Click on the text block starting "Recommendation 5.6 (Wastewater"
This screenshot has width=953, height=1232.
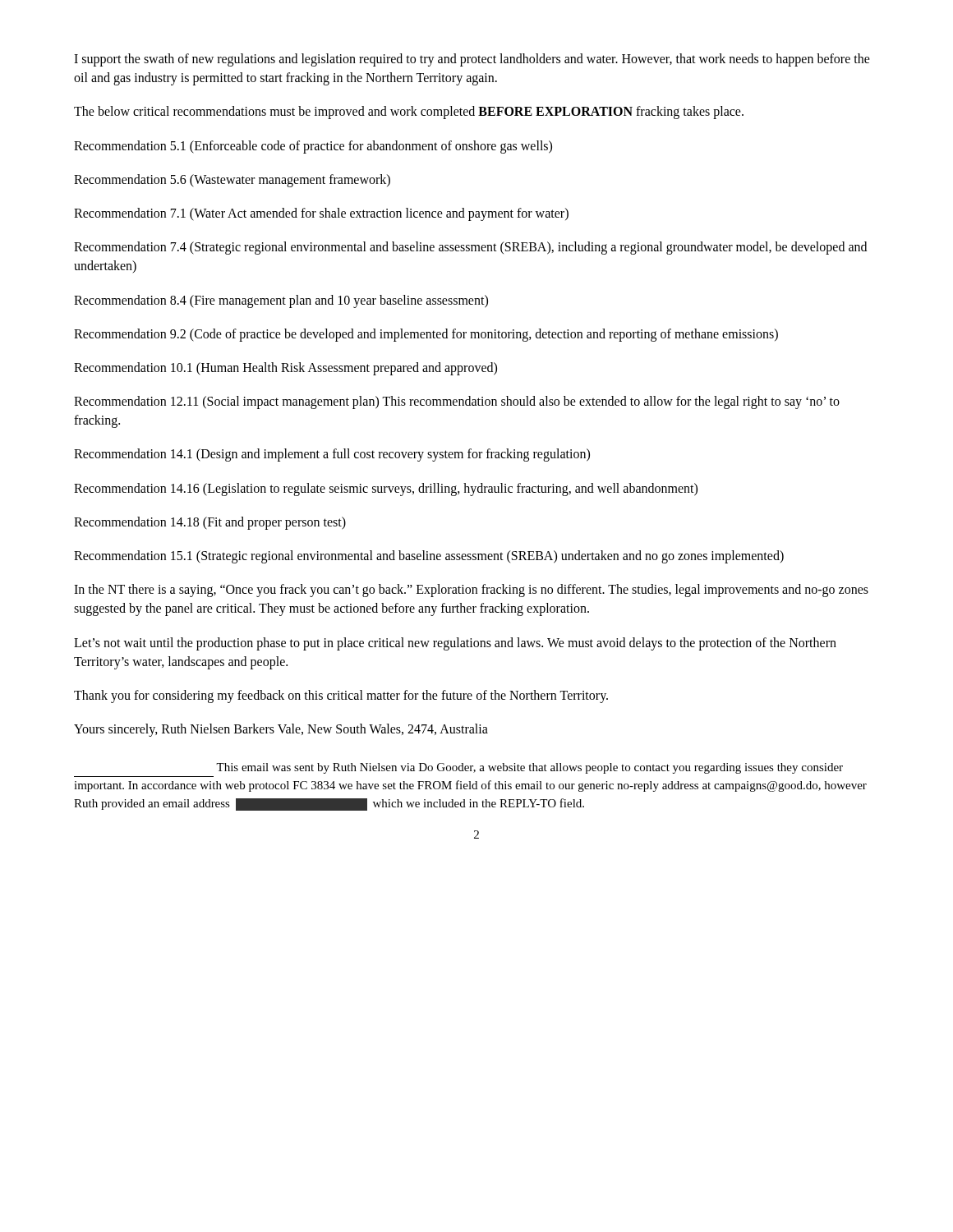pyautogui.click(x=232, y=179)
